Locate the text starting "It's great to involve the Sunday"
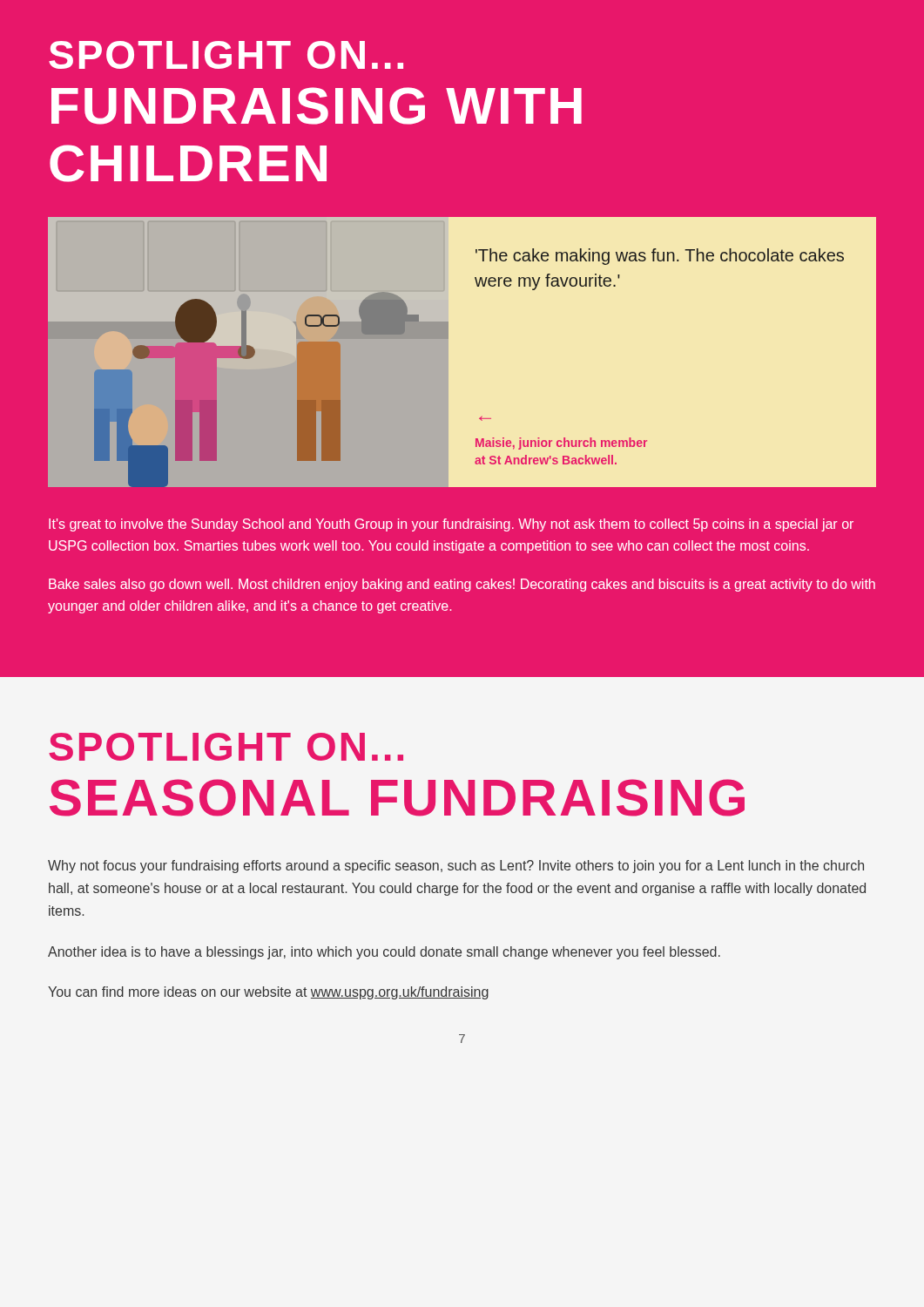 (462, 535)
